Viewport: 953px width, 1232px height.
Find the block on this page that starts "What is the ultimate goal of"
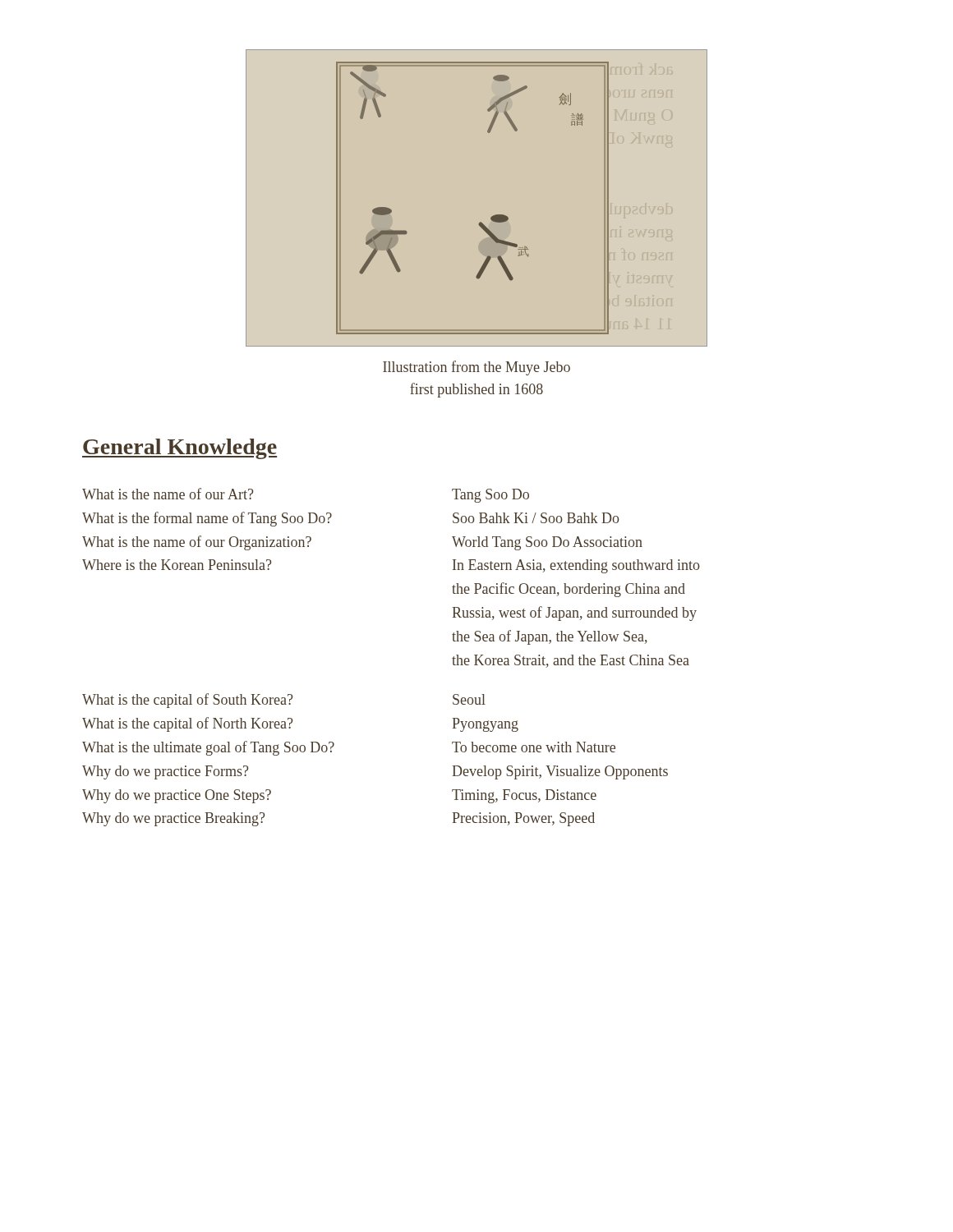[476, 748]
